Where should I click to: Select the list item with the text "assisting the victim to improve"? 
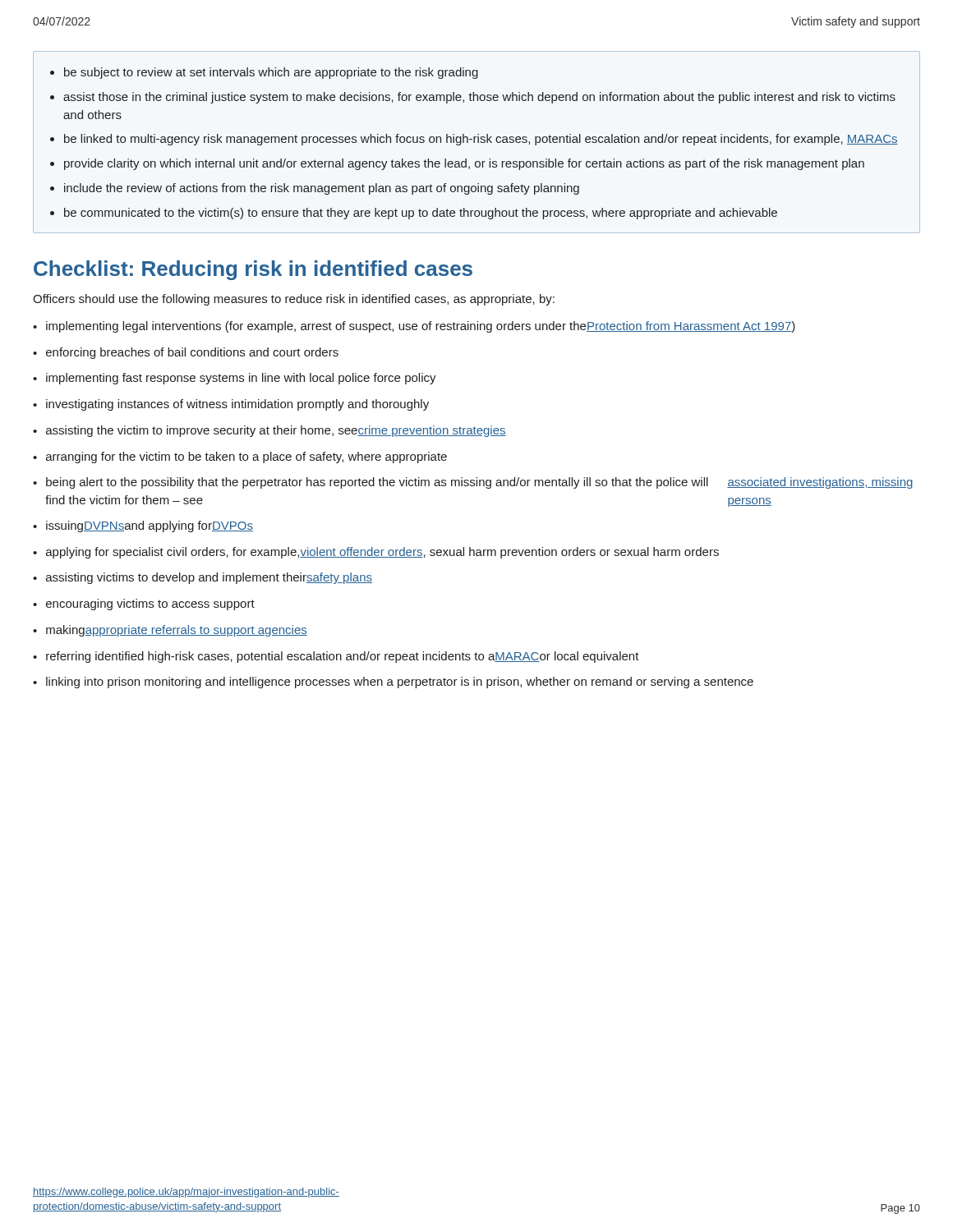276,430
